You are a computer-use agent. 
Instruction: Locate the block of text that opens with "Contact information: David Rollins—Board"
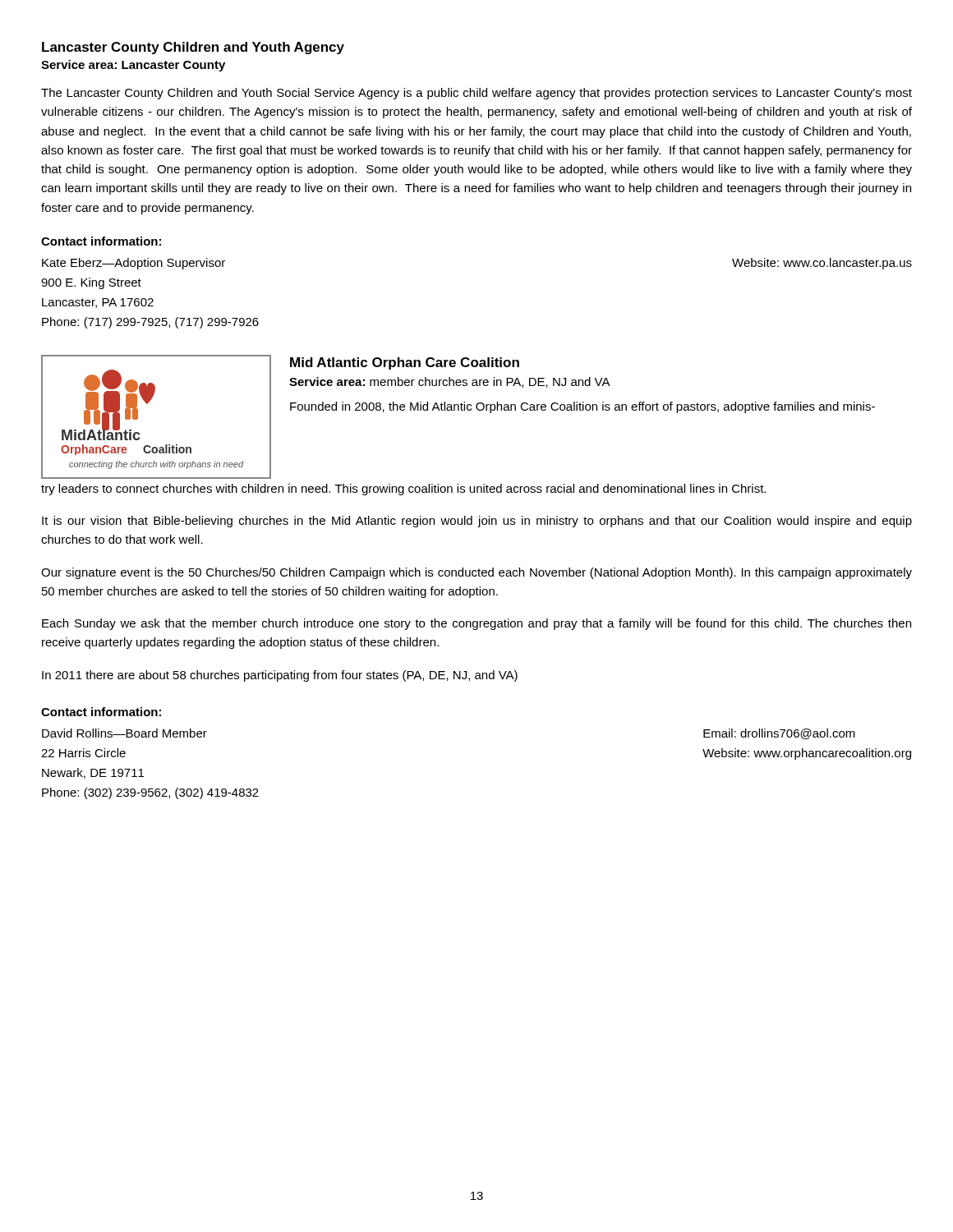point(101,712)
